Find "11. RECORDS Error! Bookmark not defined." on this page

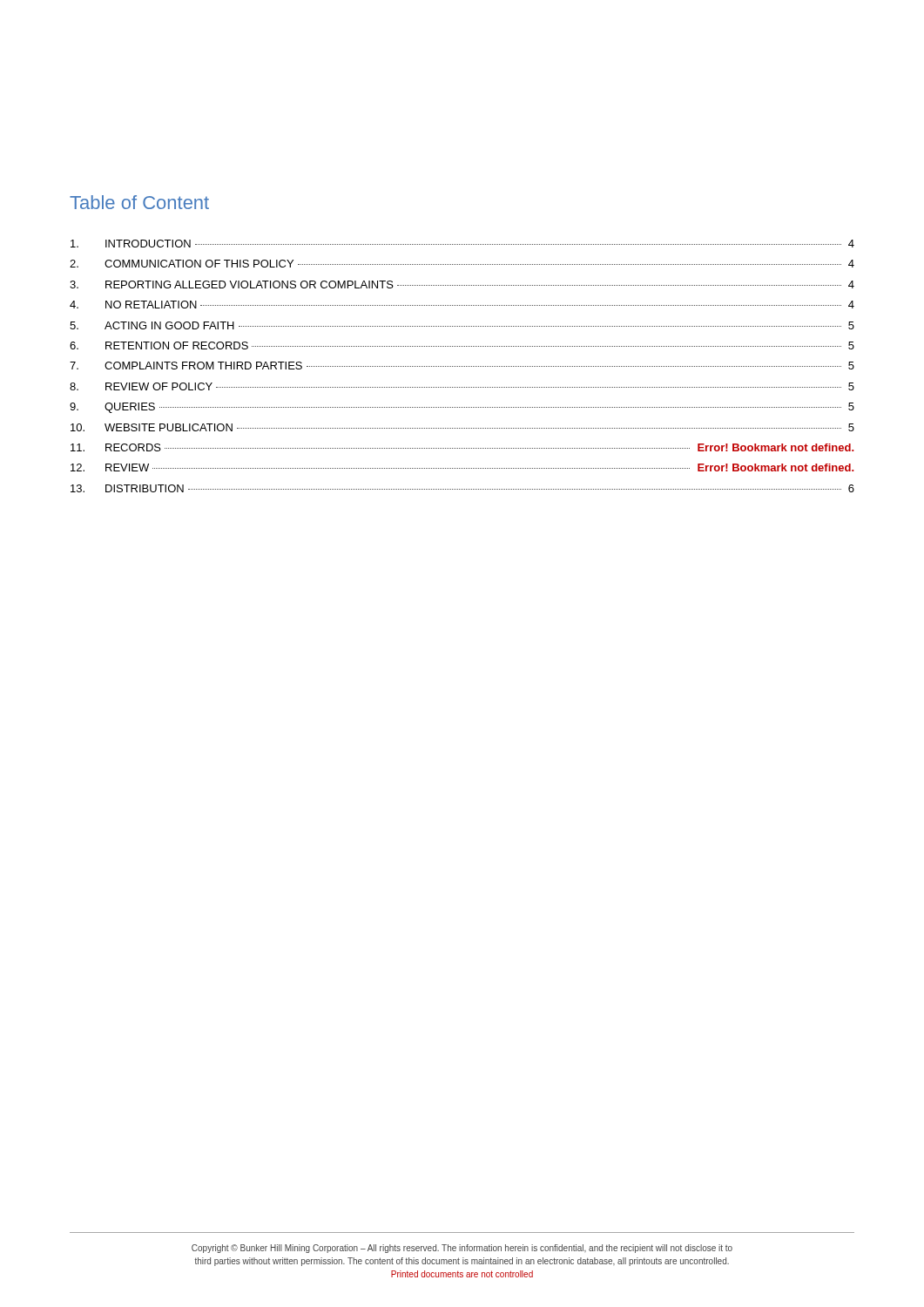[x=462, y=448]
